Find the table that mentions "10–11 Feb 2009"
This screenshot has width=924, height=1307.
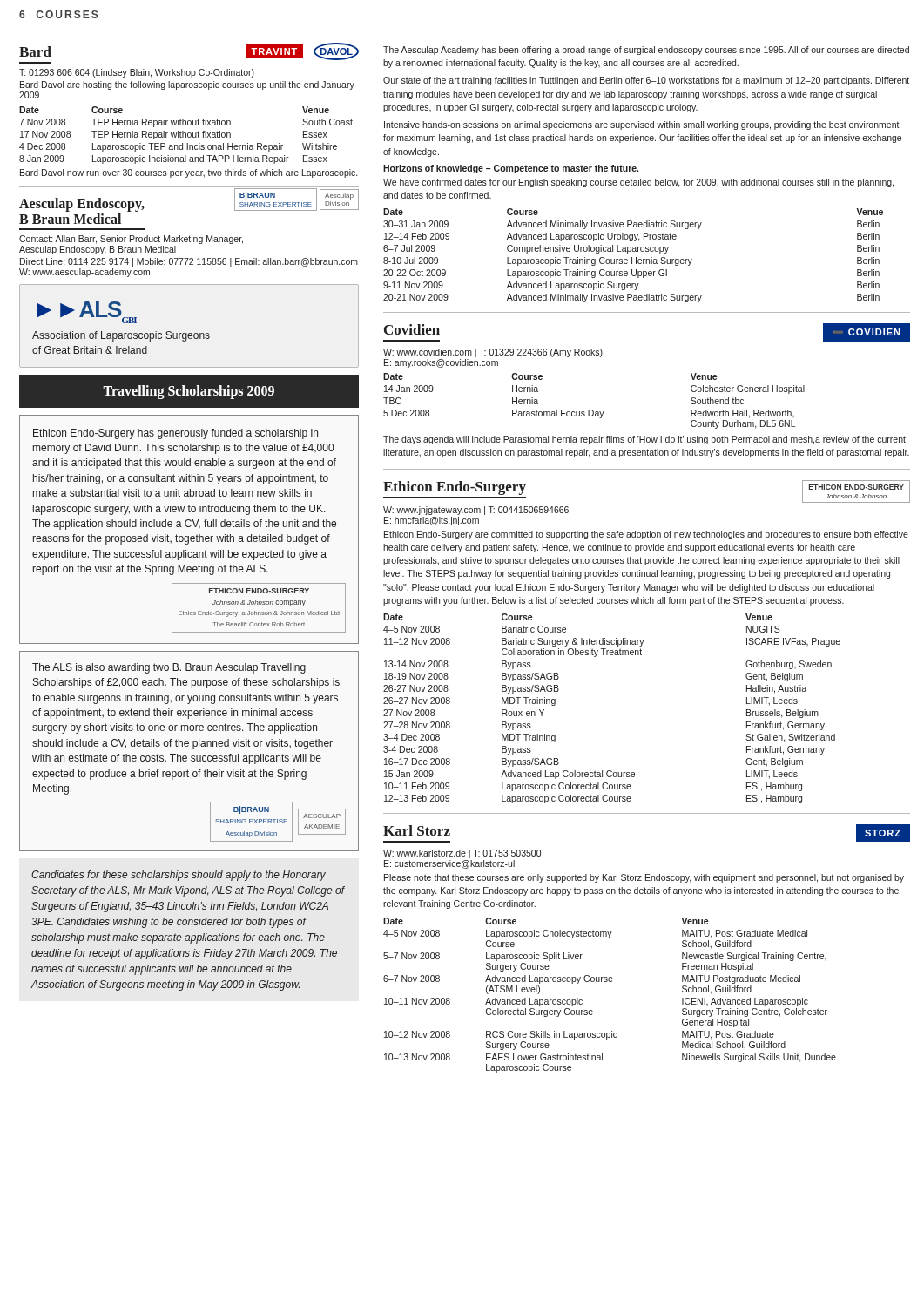[647, 707]
